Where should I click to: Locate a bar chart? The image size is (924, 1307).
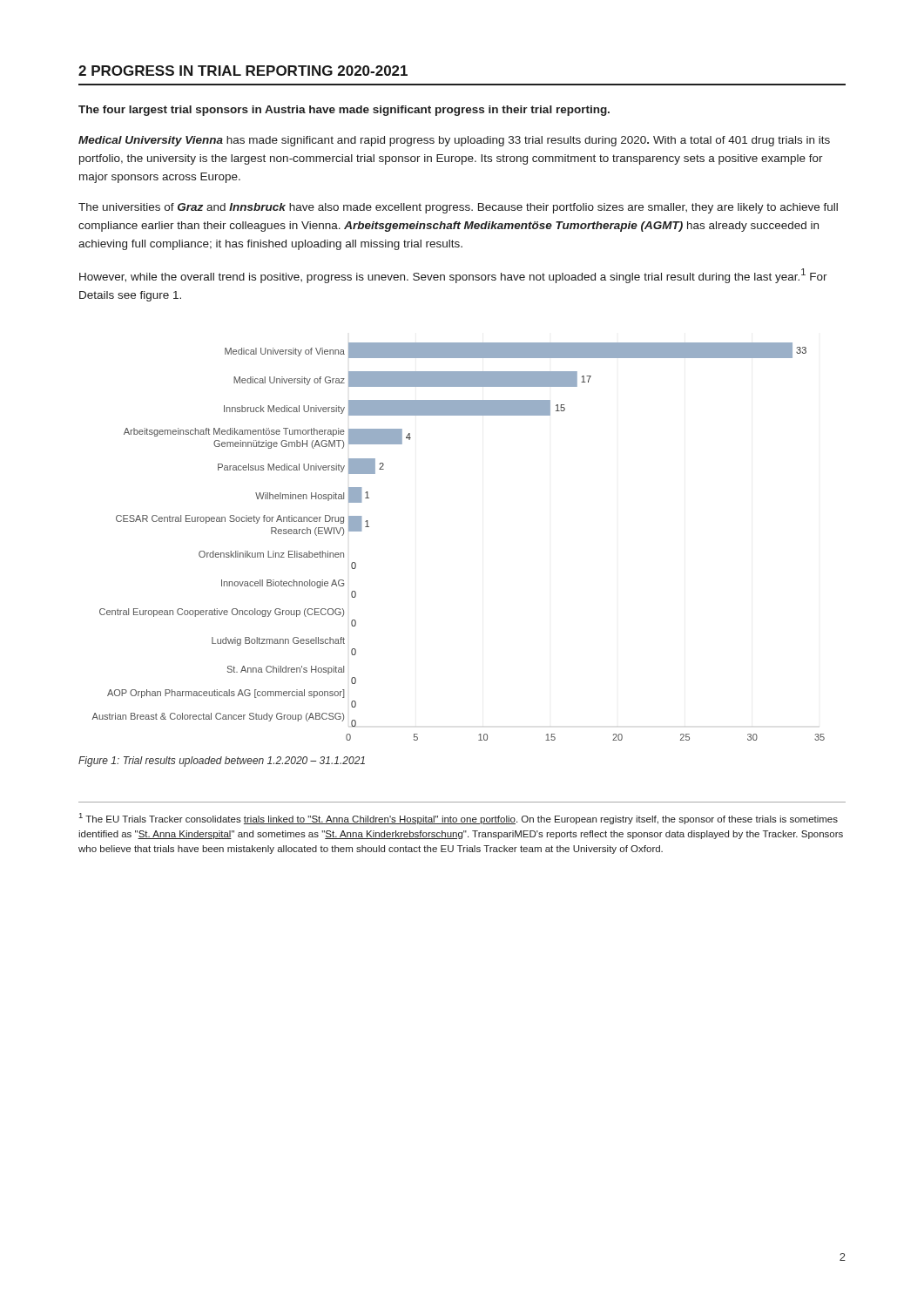(x=462, y=537)
